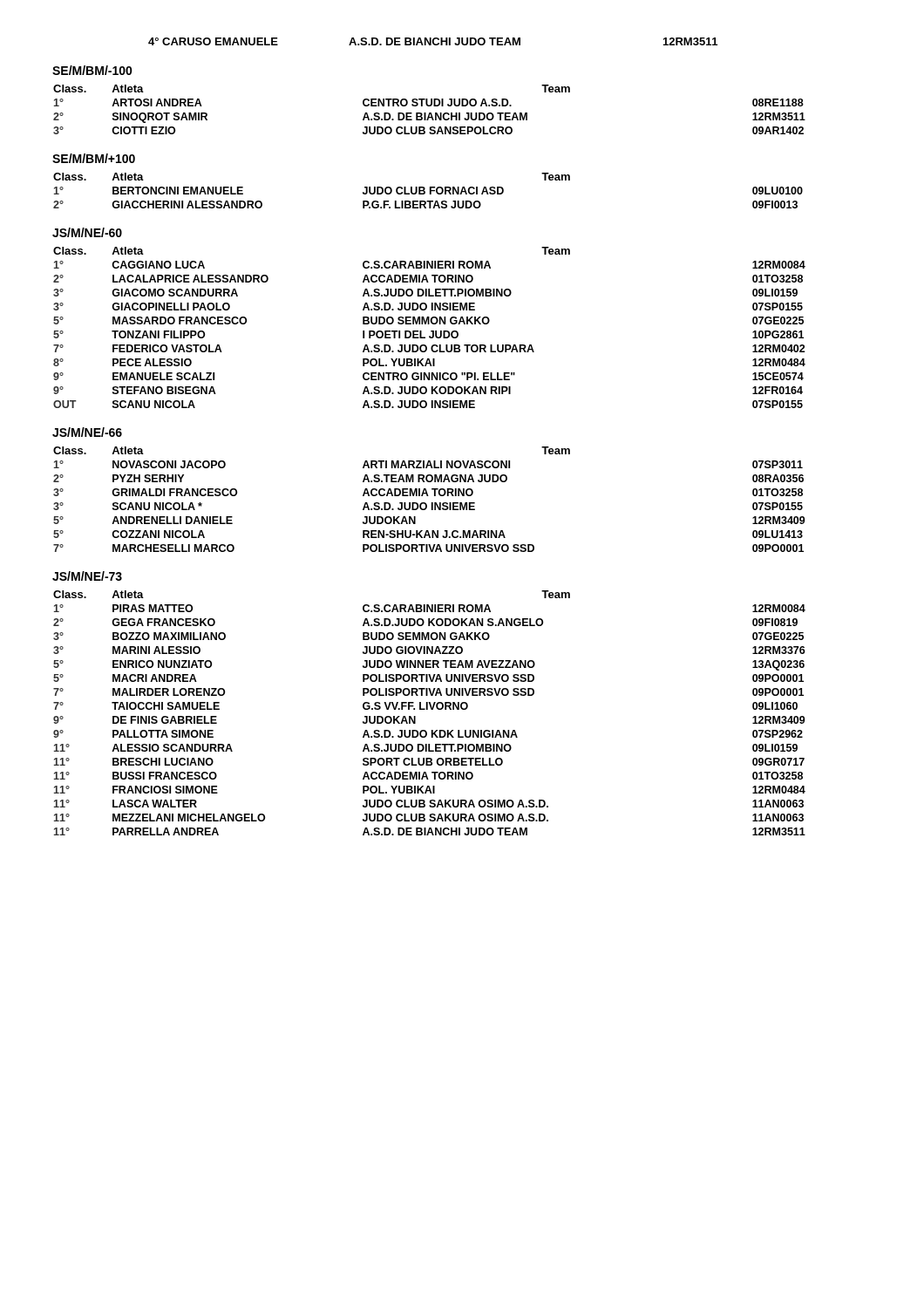Click on the table containing "A.S.TEAM ROMAGNA JUDO"
The width and height of the screenshot is (924, 1308).
tap(462, 499)
